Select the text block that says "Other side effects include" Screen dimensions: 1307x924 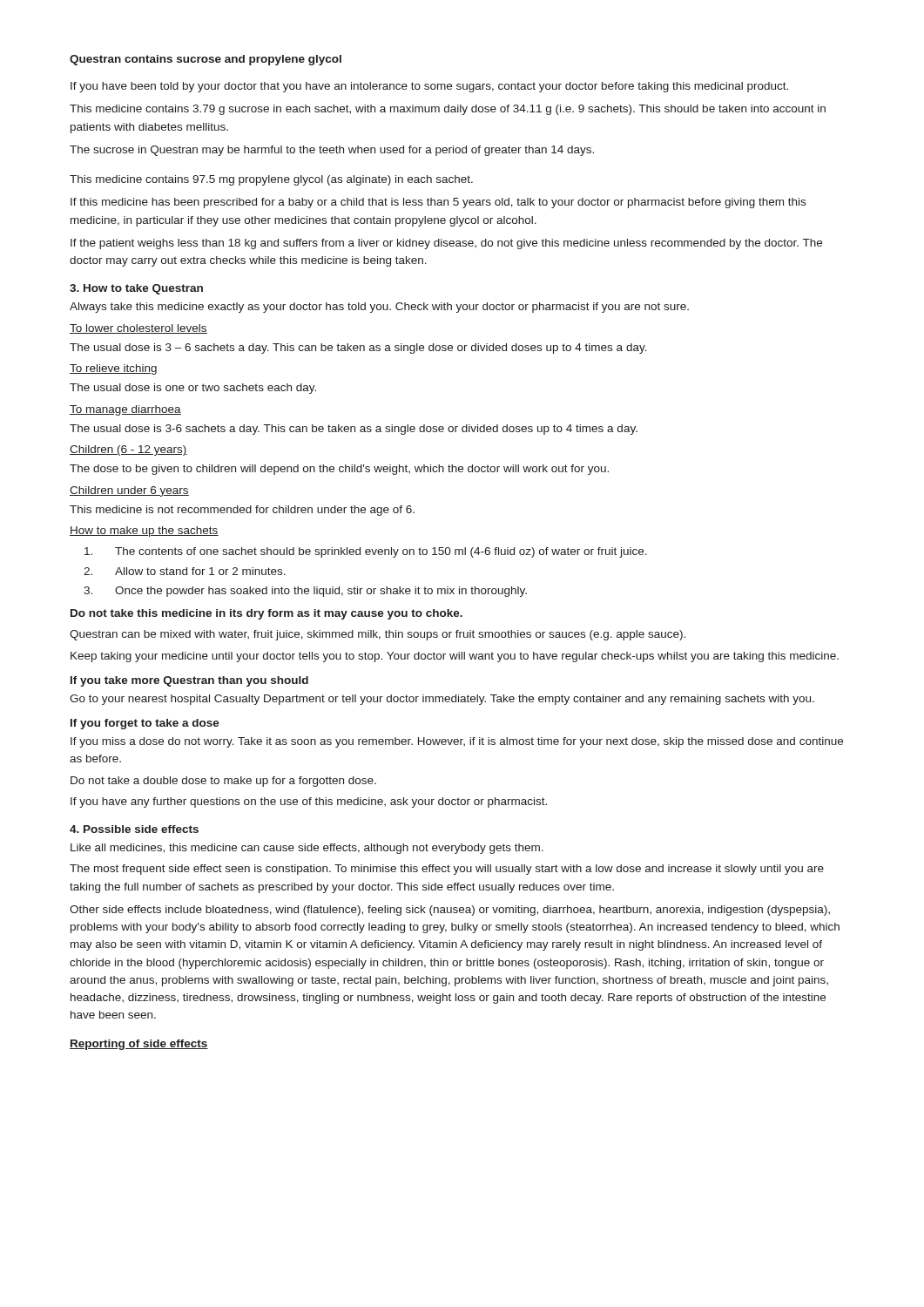(x=455, y=962)
